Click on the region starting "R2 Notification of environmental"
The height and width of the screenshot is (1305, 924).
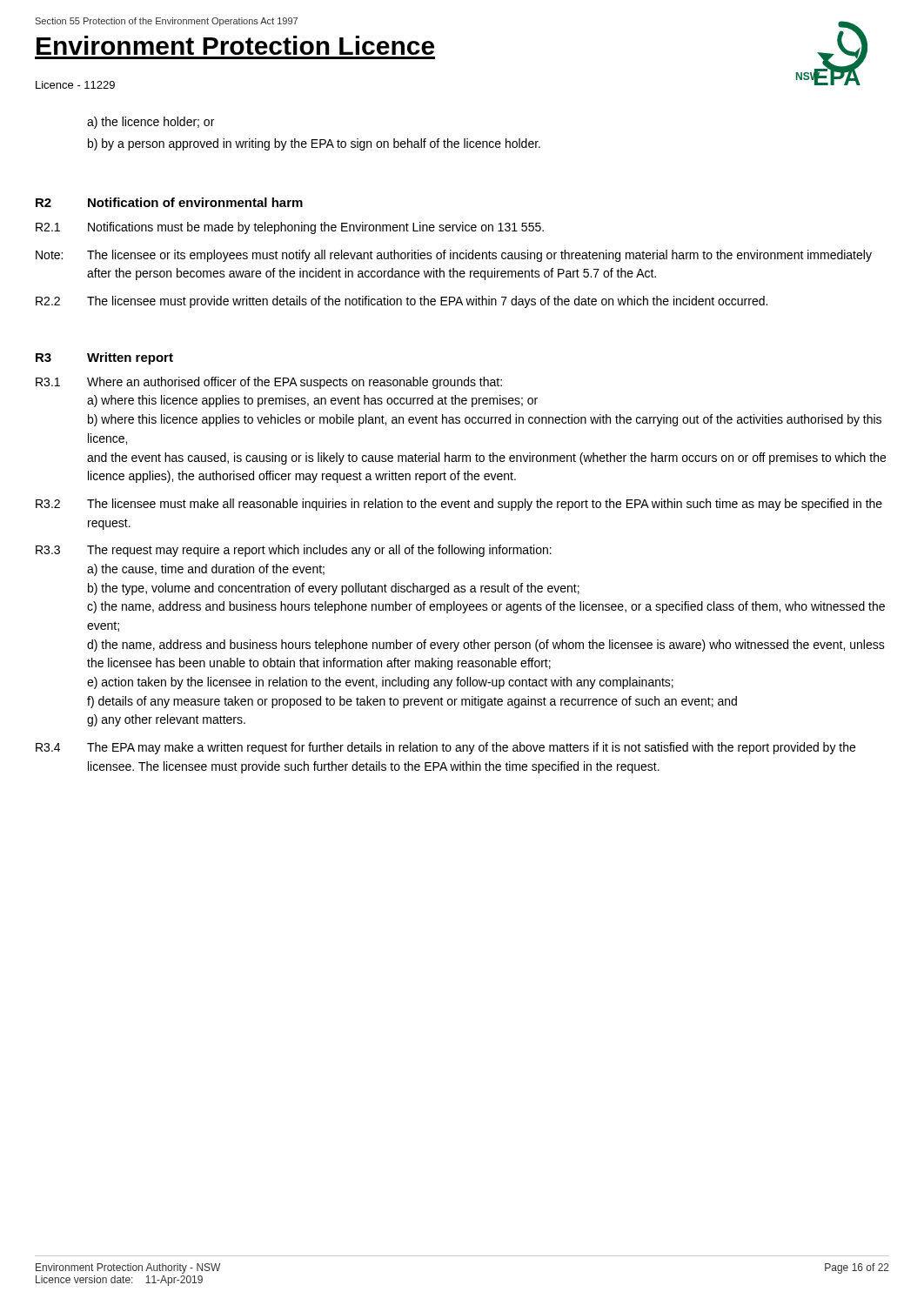point(169,202)
